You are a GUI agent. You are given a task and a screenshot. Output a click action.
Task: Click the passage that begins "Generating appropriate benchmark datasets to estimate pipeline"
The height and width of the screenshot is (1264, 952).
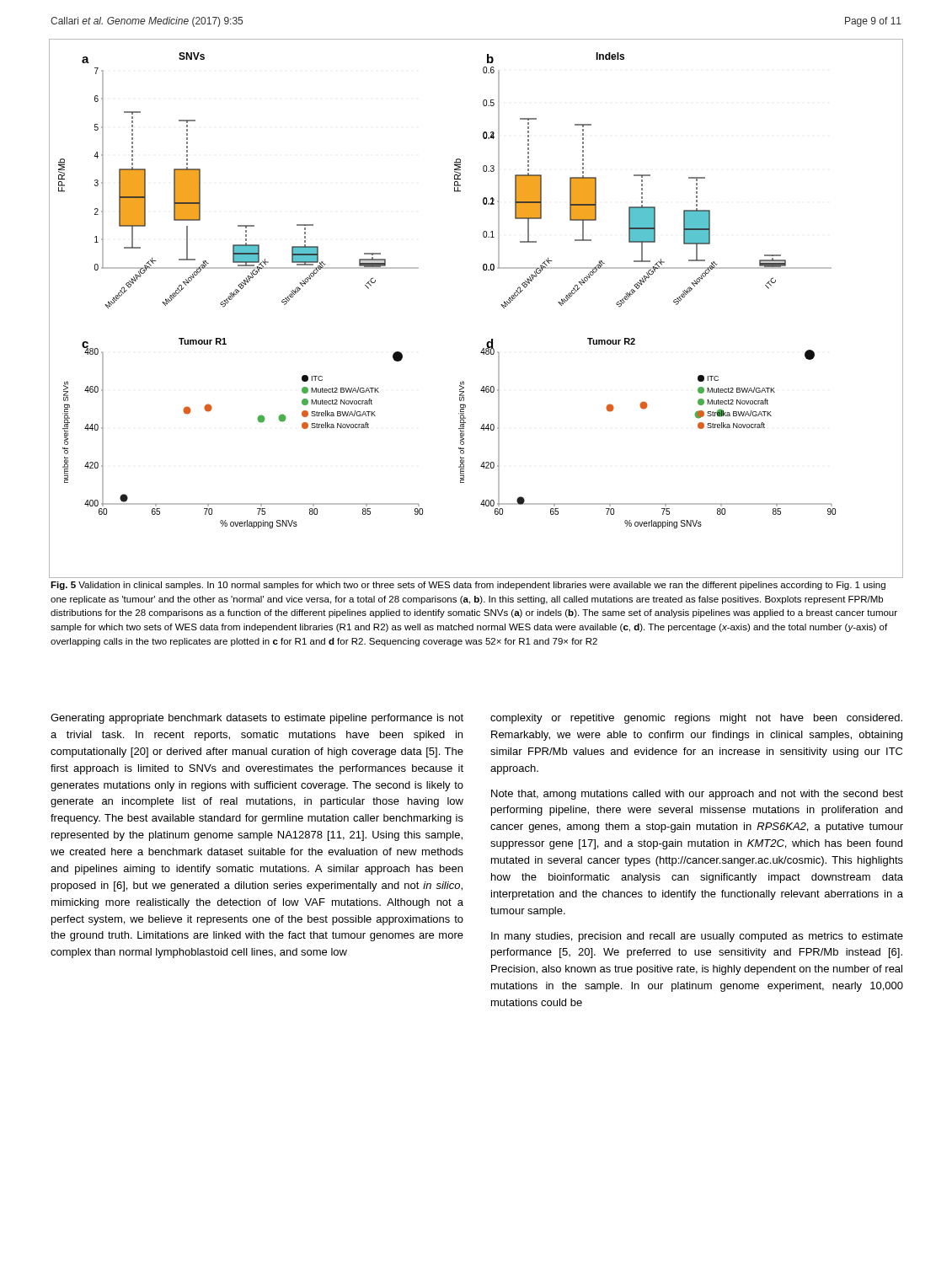257,835
